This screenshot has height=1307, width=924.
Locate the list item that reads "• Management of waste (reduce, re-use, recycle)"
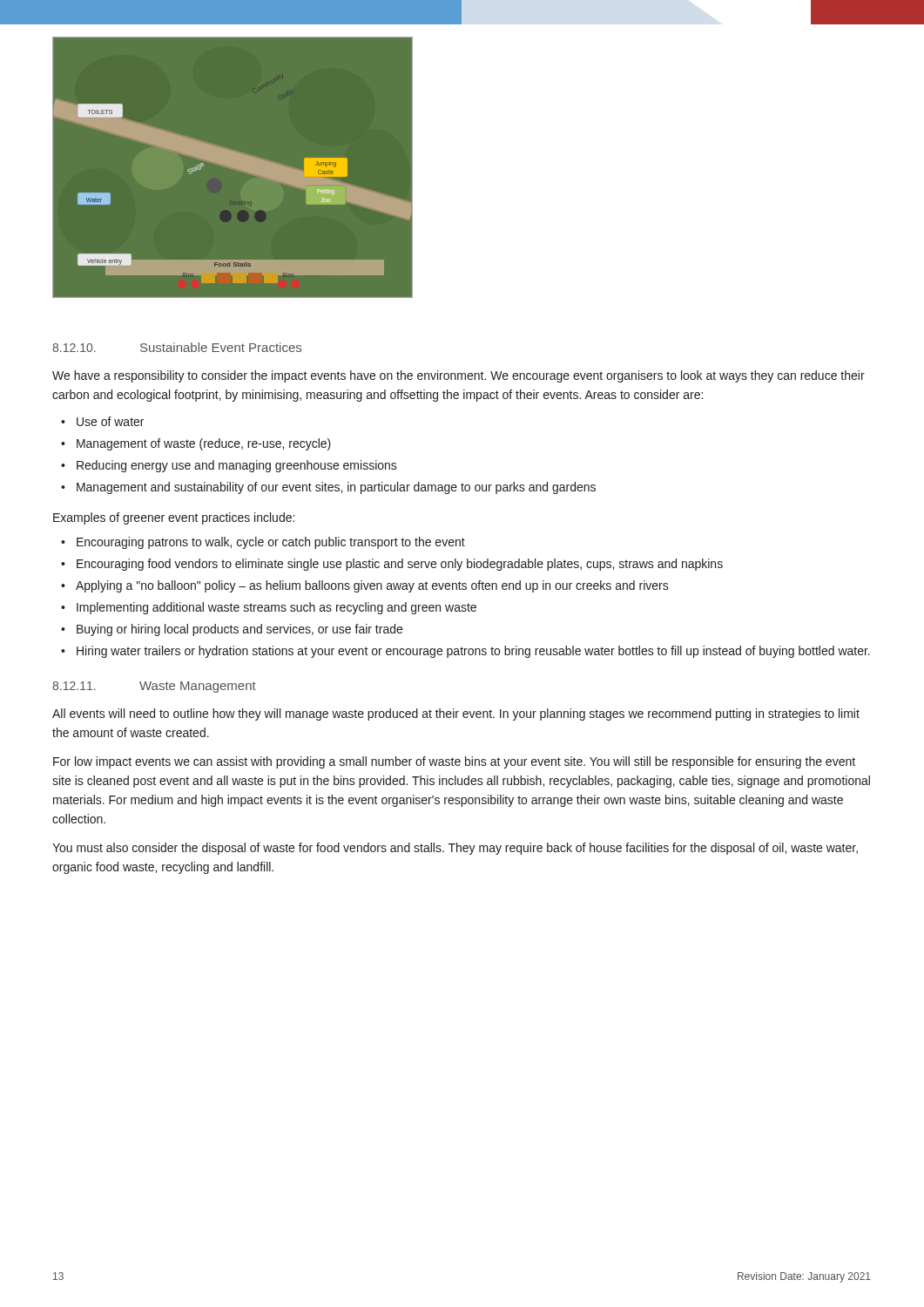[x=196, y=444]
